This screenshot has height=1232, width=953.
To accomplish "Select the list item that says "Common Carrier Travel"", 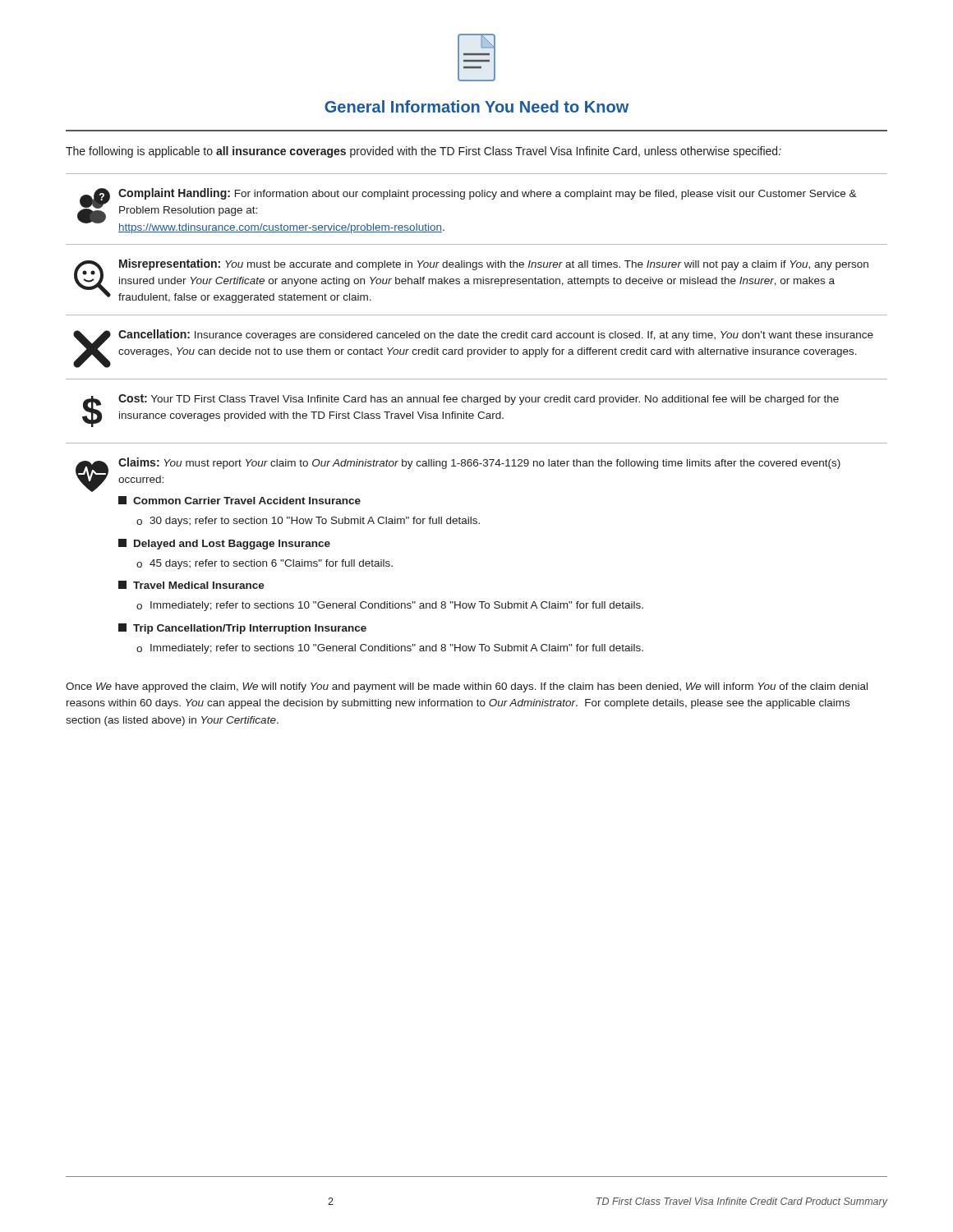I will (239, 500).
